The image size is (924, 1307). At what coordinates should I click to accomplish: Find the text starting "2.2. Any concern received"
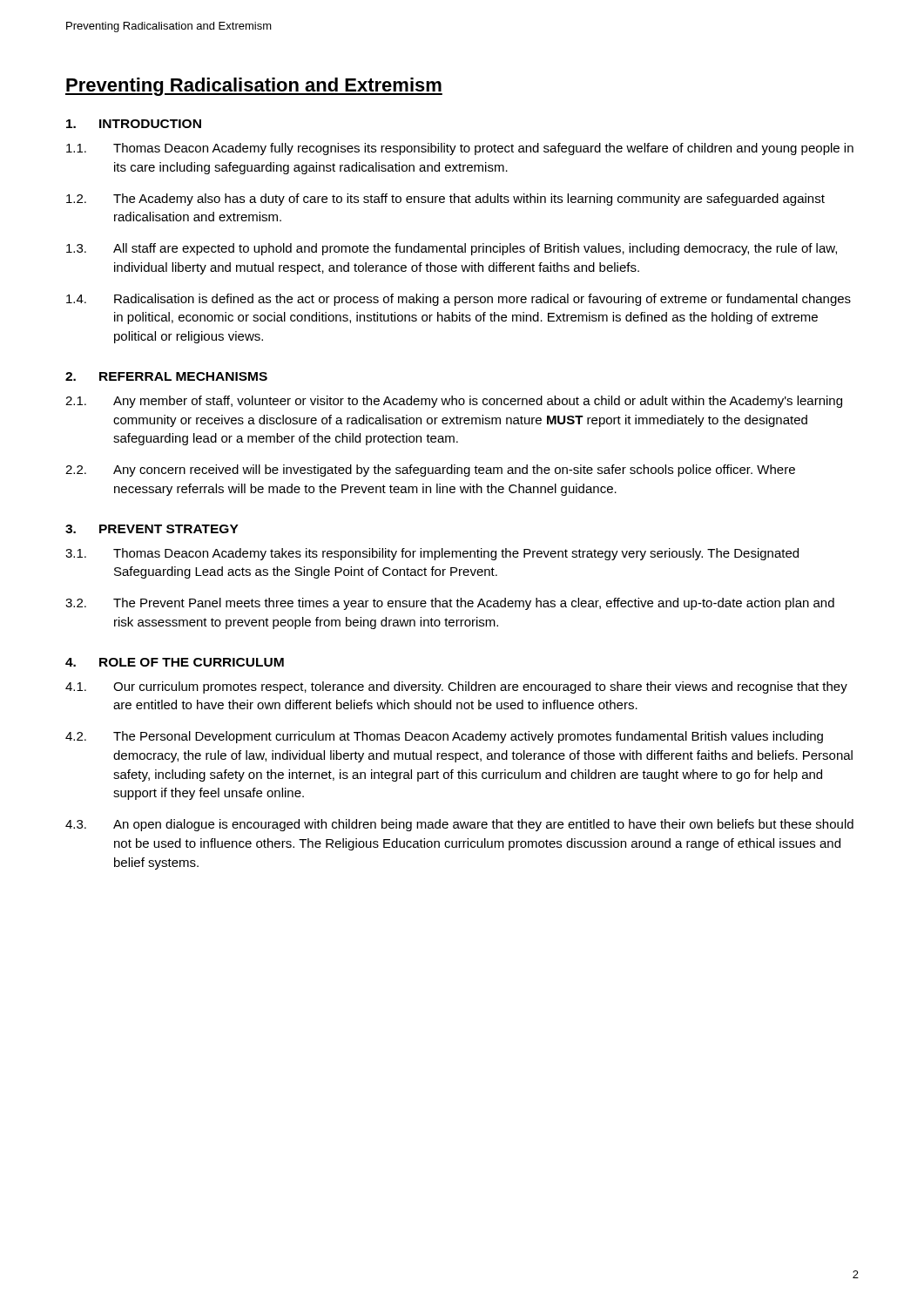click(462, 479)
